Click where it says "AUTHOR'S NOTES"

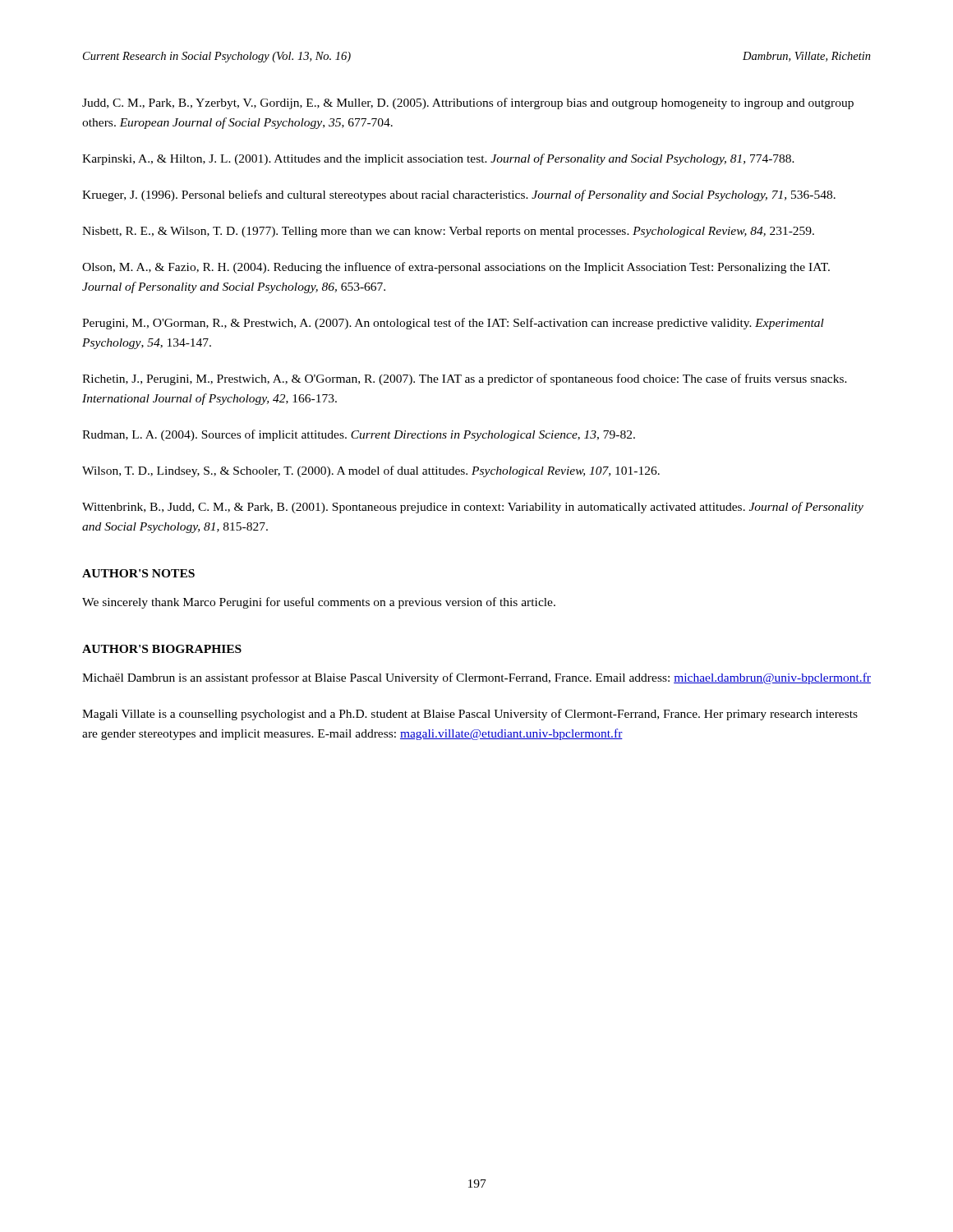[x=139, y=573]
